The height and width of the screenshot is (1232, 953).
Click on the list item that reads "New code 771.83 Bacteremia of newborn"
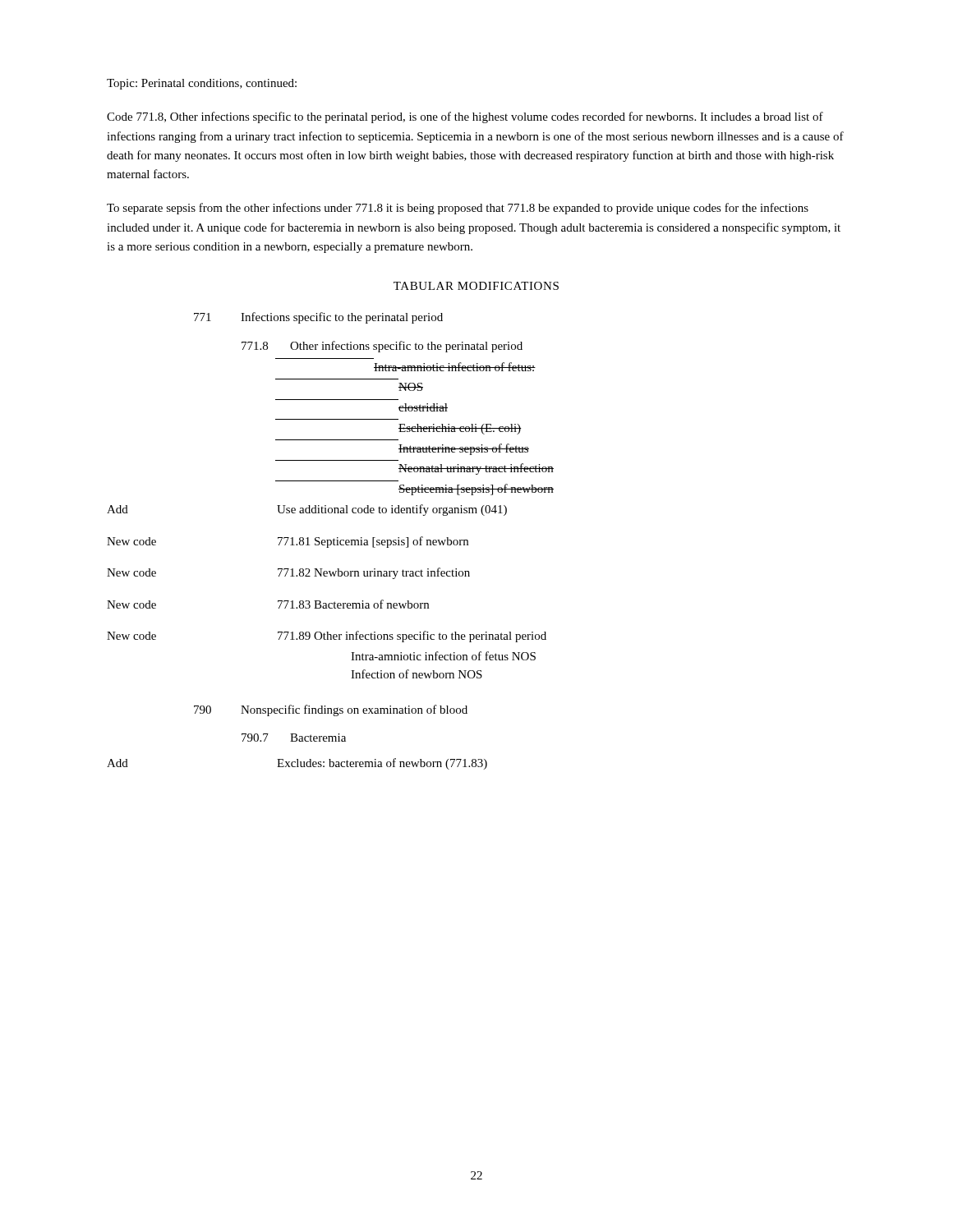tap(135, 604)
